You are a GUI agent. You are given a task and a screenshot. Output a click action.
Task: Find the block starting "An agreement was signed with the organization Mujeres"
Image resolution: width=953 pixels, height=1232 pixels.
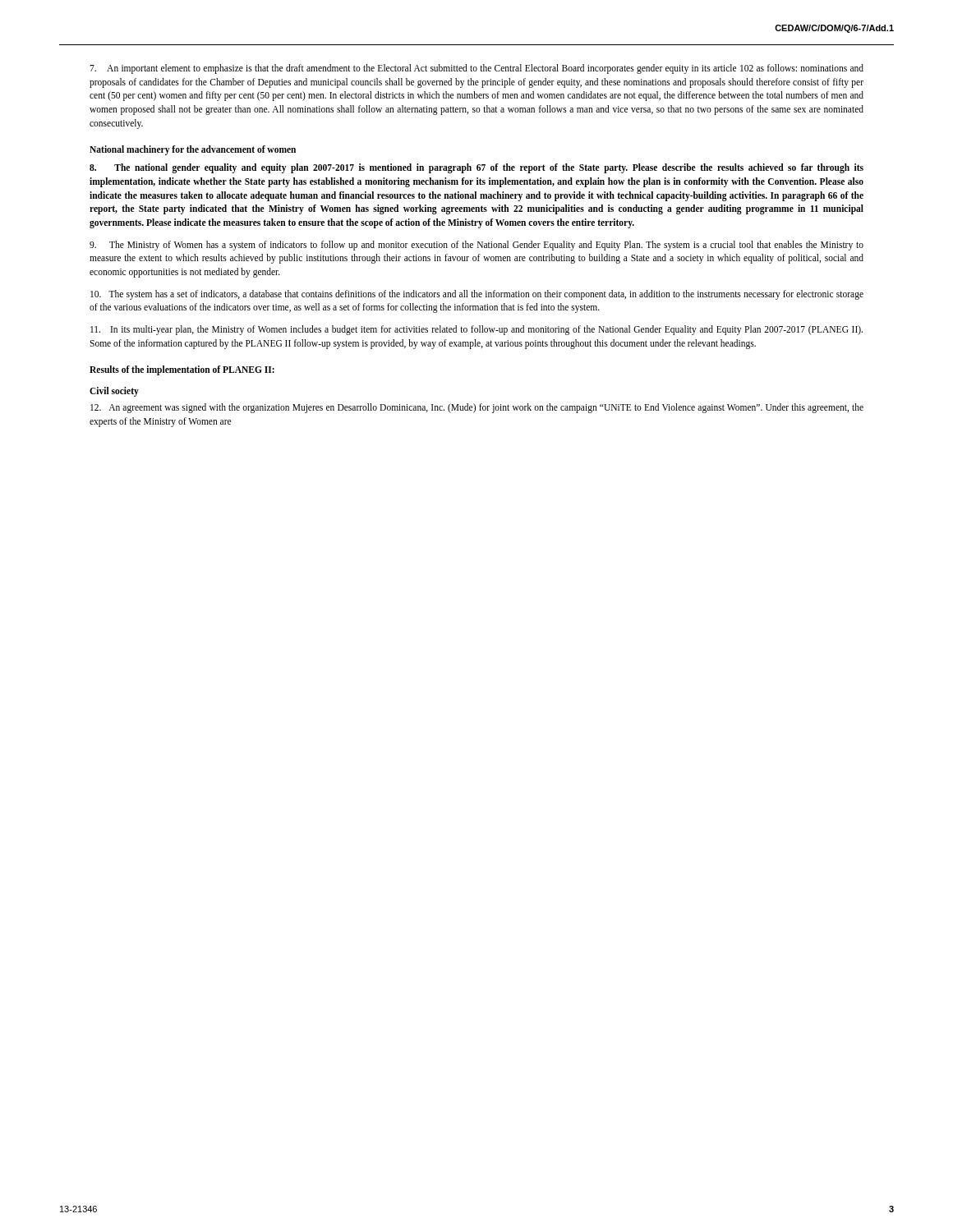476,415
